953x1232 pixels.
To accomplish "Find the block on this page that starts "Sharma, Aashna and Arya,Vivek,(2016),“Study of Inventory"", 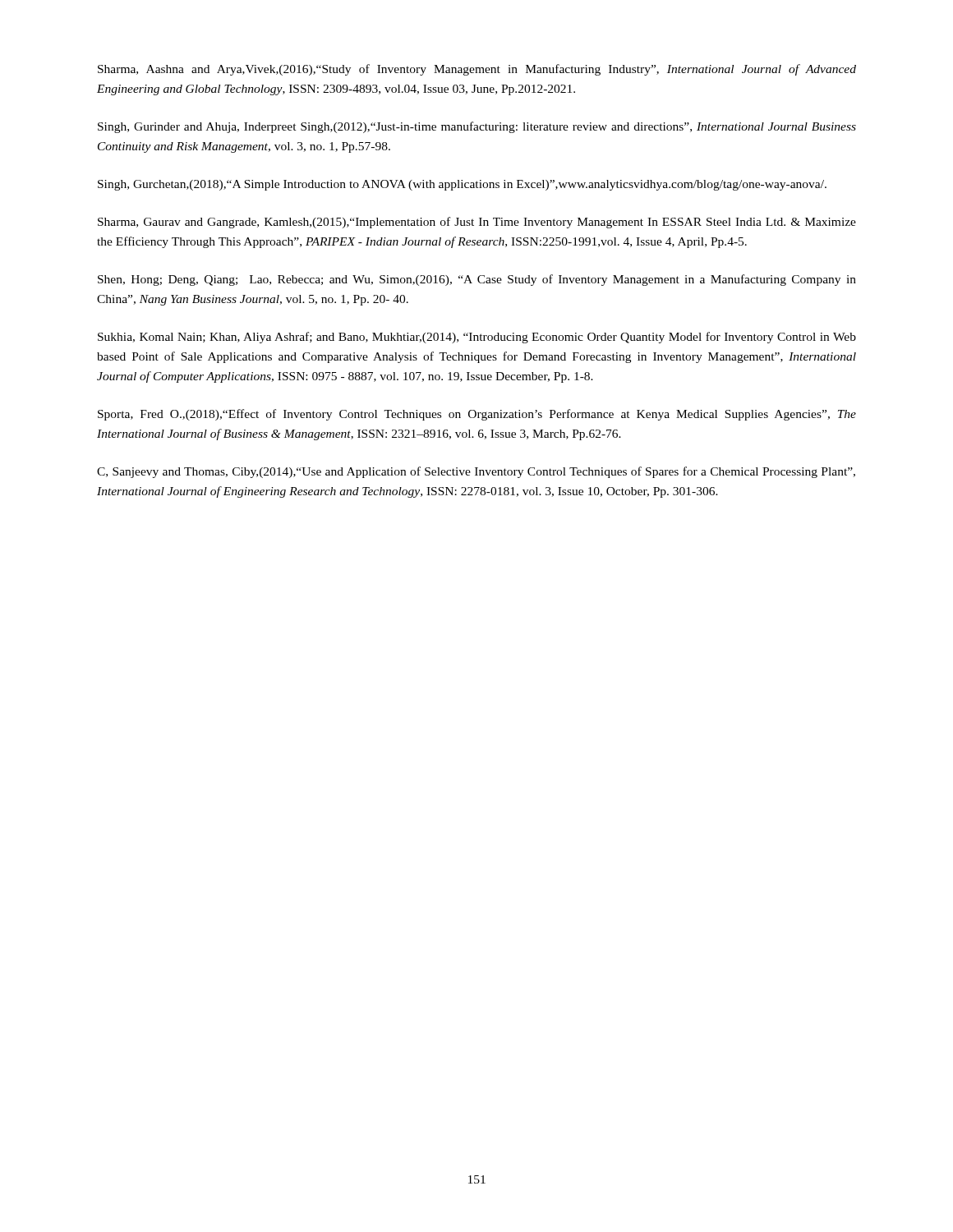I will pyautogui.click(x=476, y=78).
